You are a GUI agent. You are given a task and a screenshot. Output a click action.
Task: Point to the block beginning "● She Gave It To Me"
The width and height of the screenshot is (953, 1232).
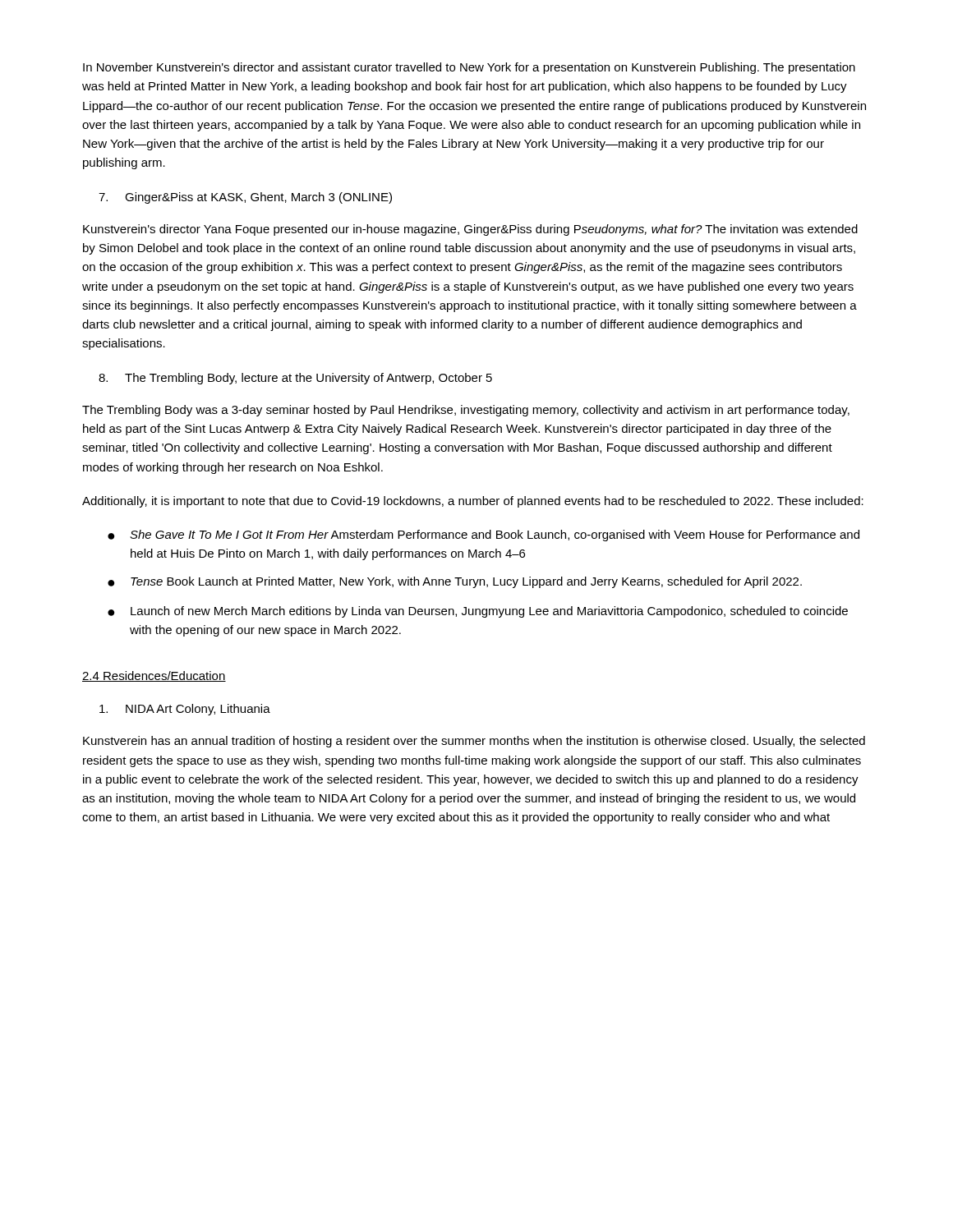point(489,544)
